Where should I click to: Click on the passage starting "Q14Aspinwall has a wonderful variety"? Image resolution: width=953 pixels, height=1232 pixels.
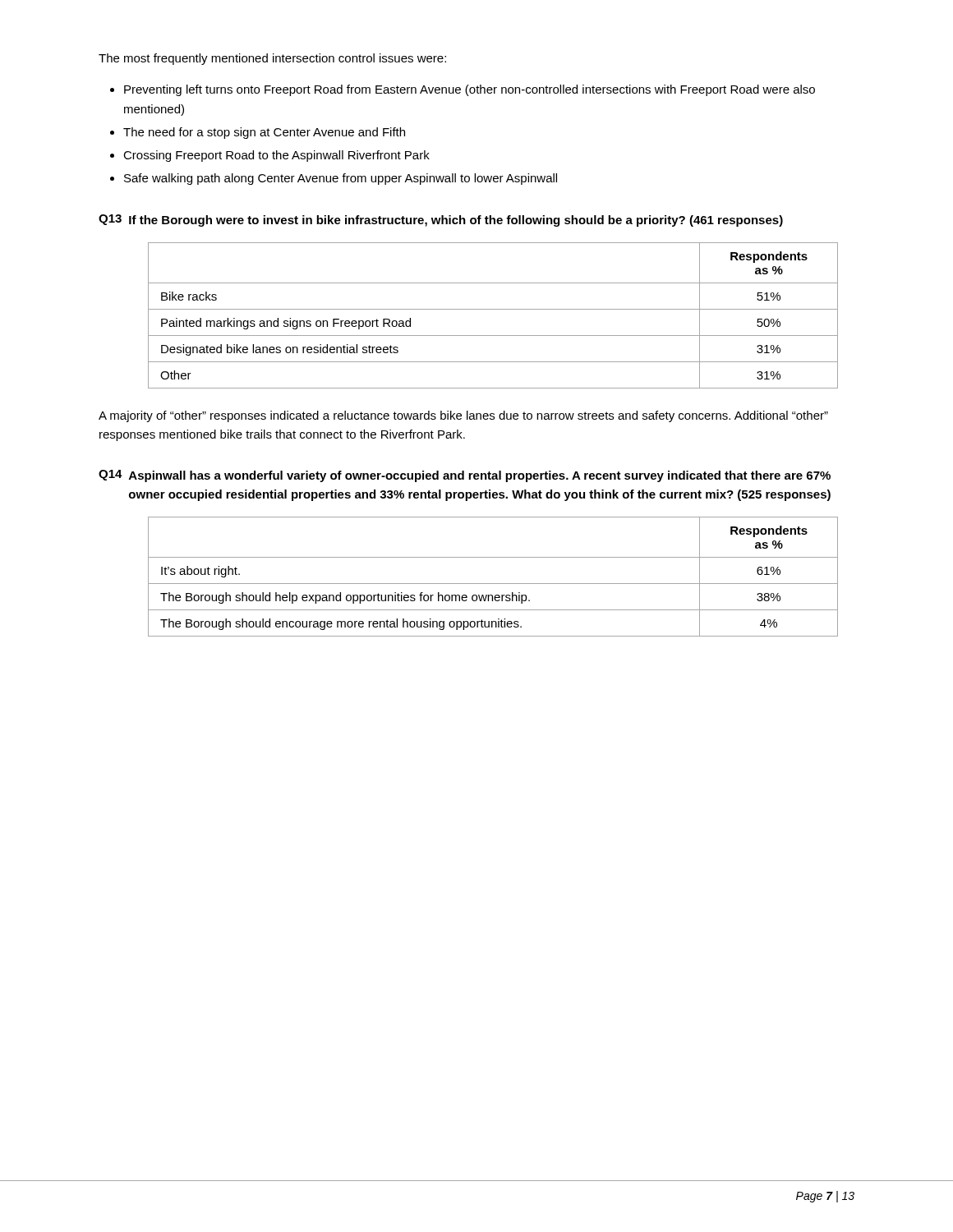(x=471, y=485)
